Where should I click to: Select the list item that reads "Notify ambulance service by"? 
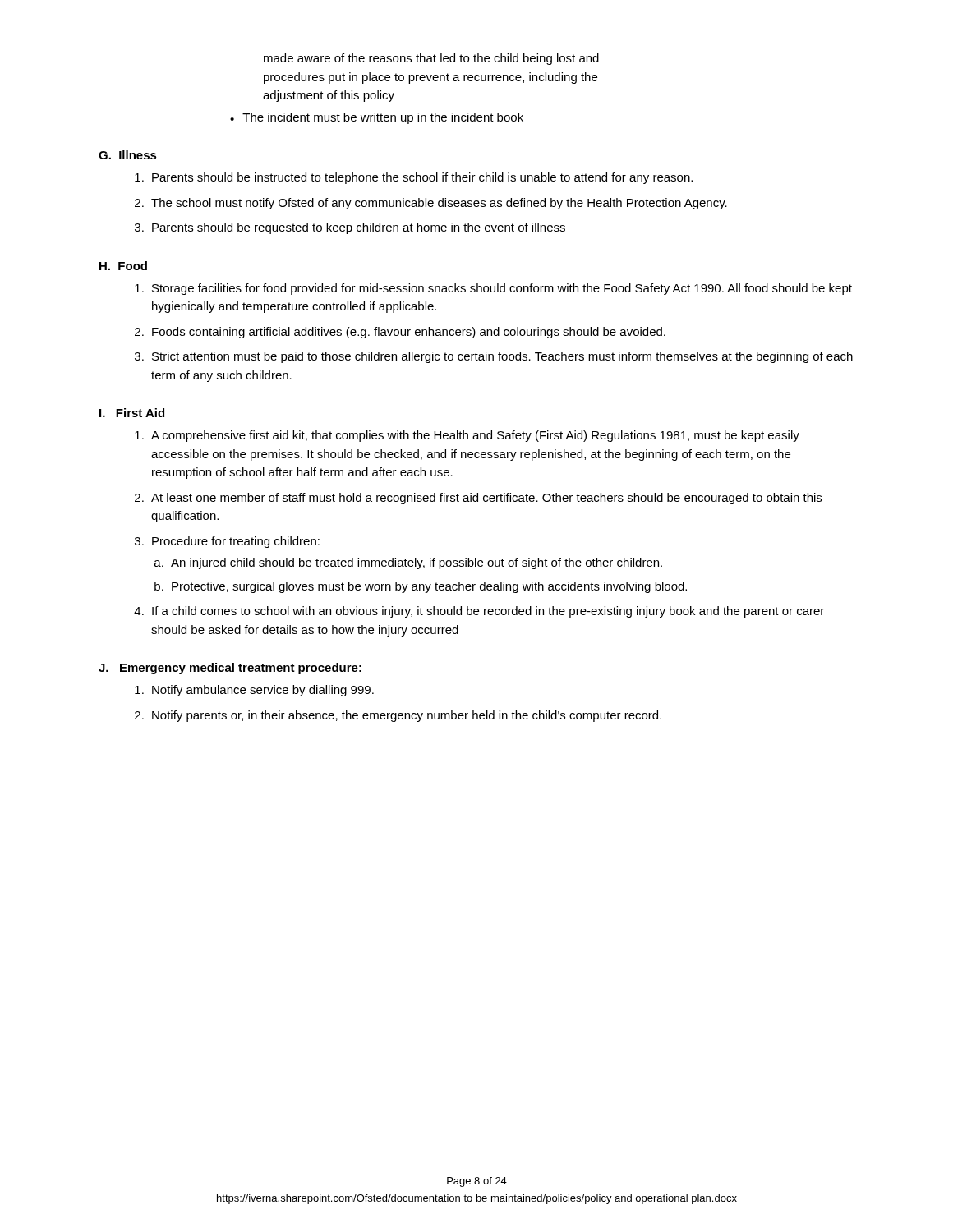click(x=263, y=689)
